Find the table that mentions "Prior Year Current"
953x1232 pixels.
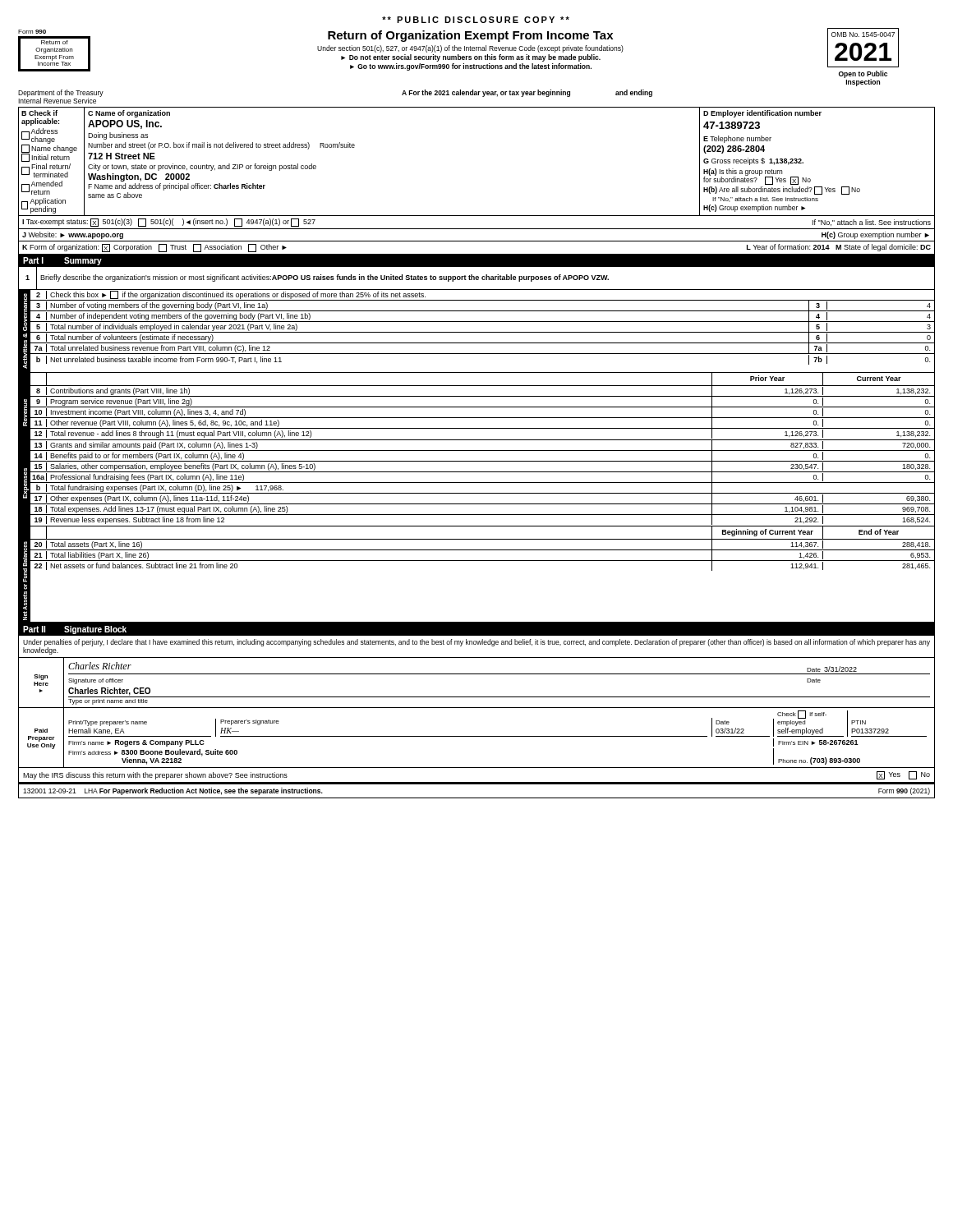click(476, 498)
